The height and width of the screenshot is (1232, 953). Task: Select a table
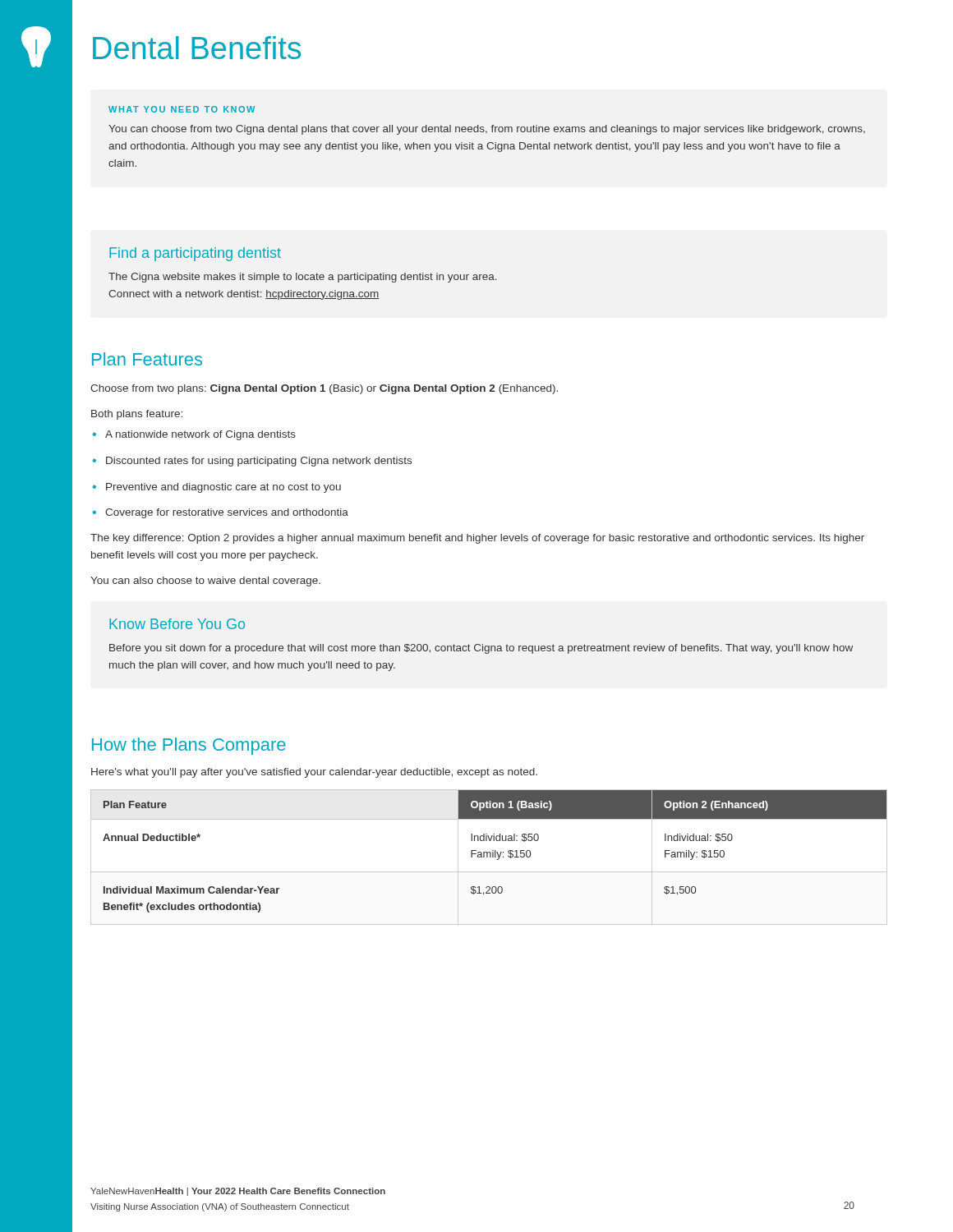click(x=489, y=857)
